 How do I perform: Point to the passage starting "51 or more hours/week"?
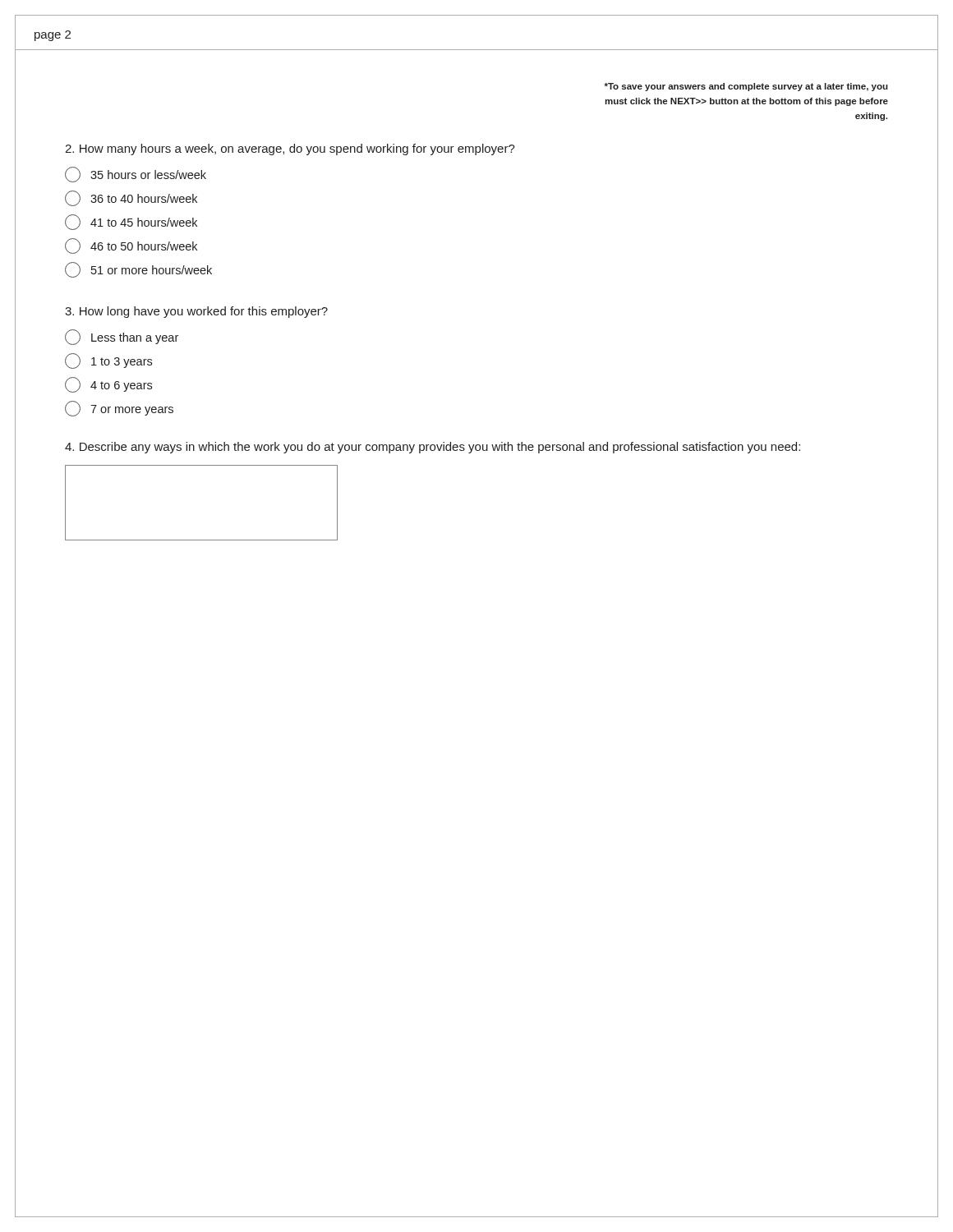pyautogui.click(x=139, y=270)
